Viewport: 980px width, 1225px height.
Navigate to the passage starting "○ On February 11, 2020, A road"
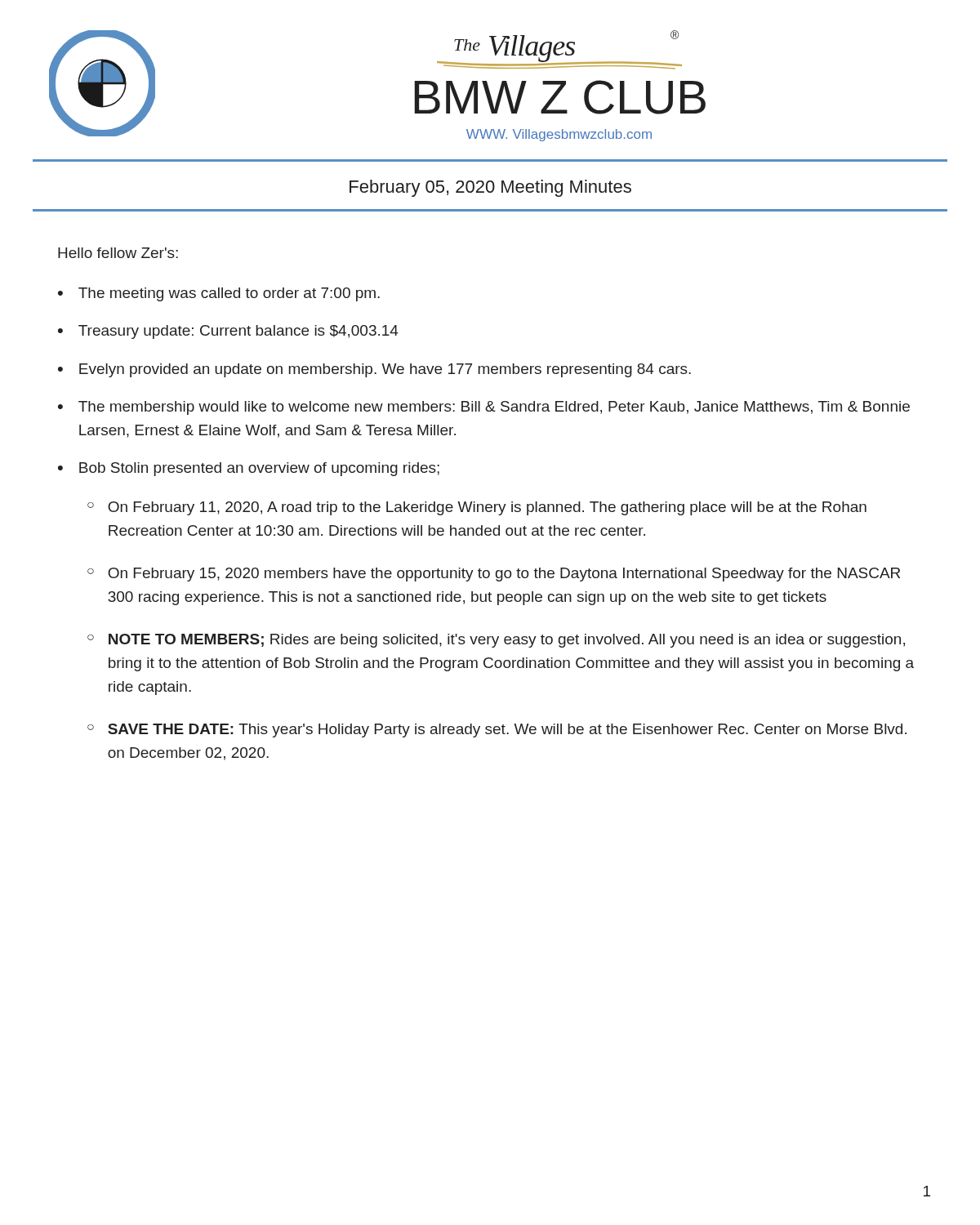[x=505, y=519]
